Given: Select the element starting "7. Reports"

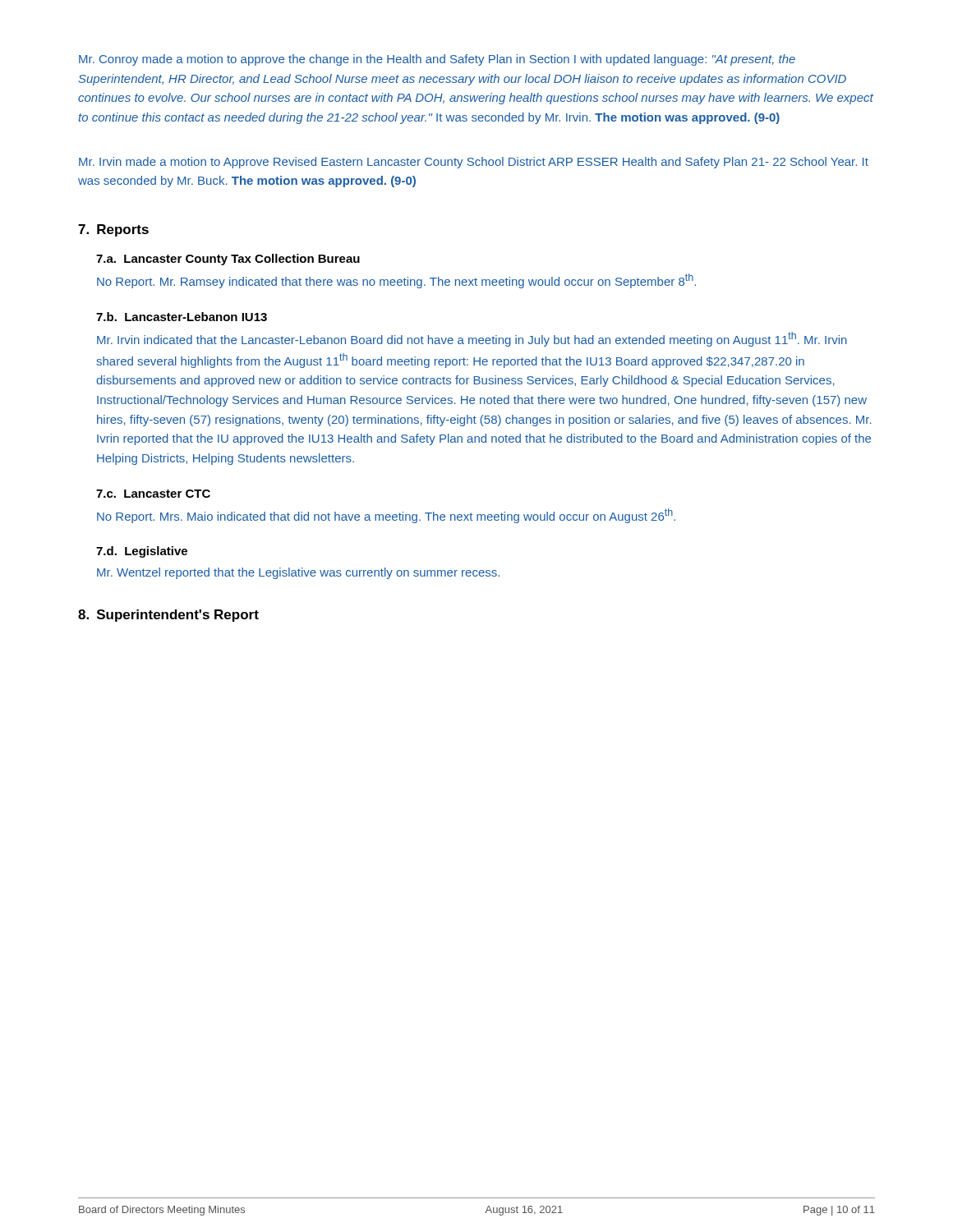Looking at the screenshot, I should pos(113,230).
